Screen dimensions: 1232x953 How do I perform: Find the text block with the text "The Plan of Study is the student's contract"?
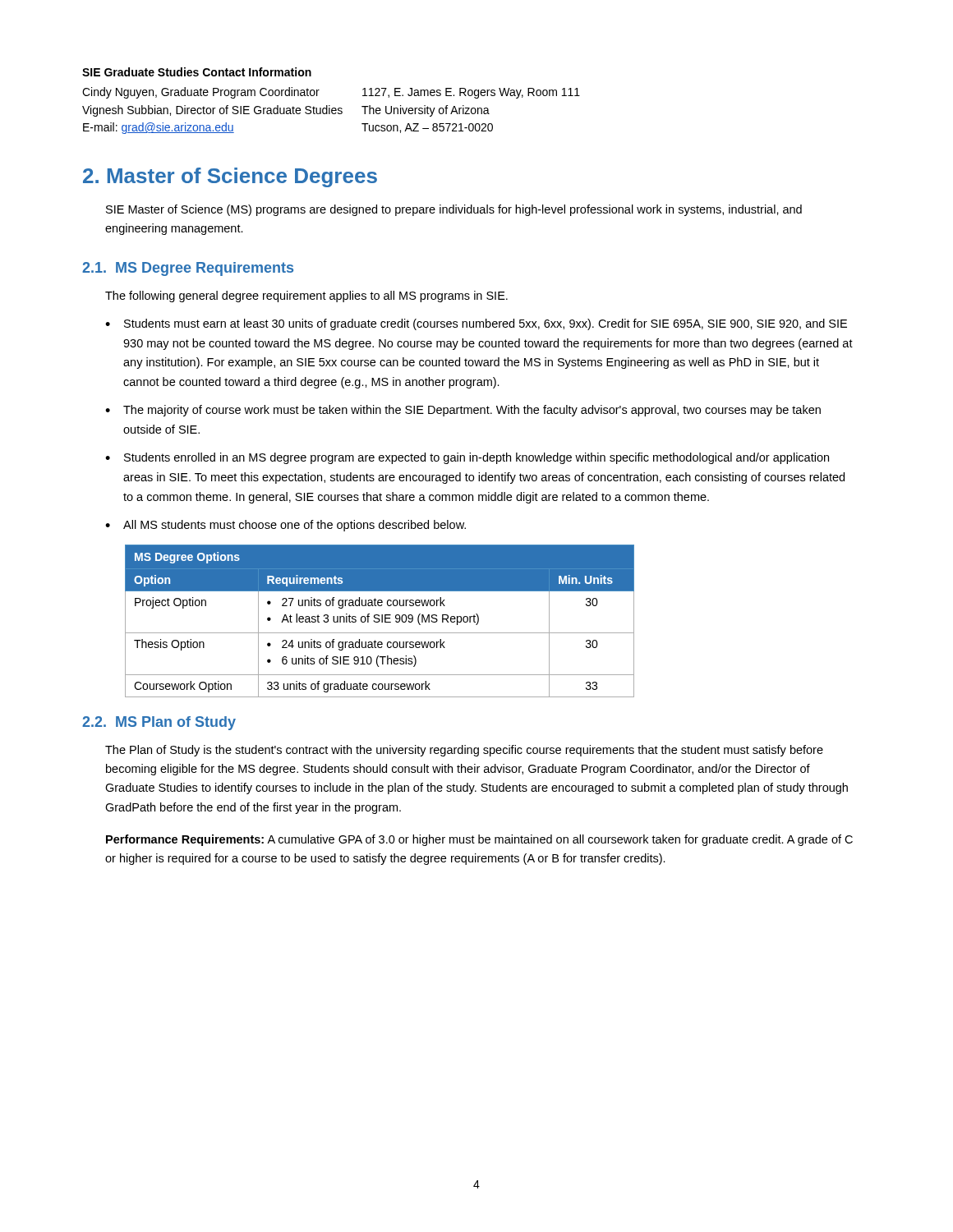coord(477,779)
